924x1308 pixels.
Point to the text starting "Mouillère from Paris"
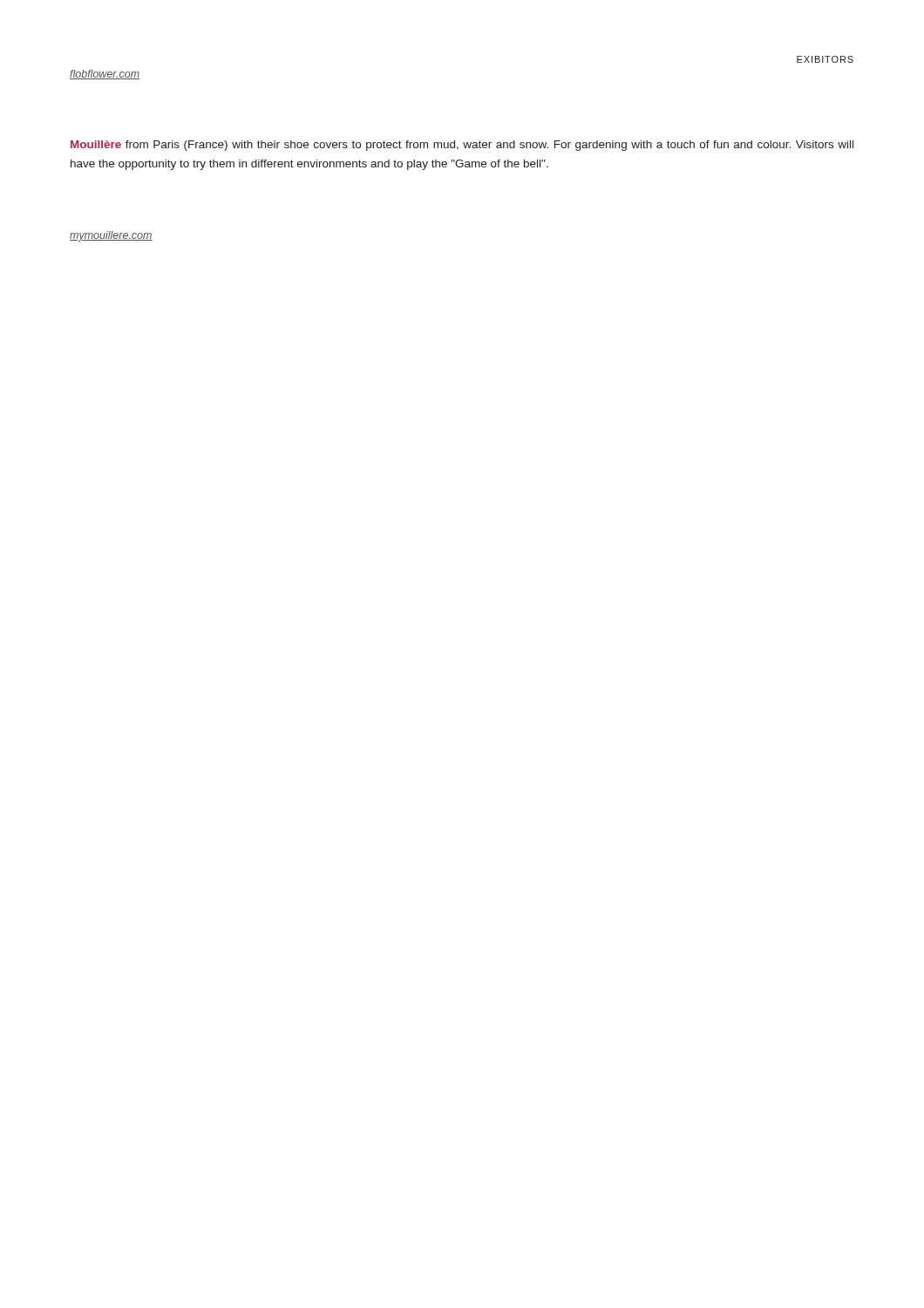(x=462, y=154)
